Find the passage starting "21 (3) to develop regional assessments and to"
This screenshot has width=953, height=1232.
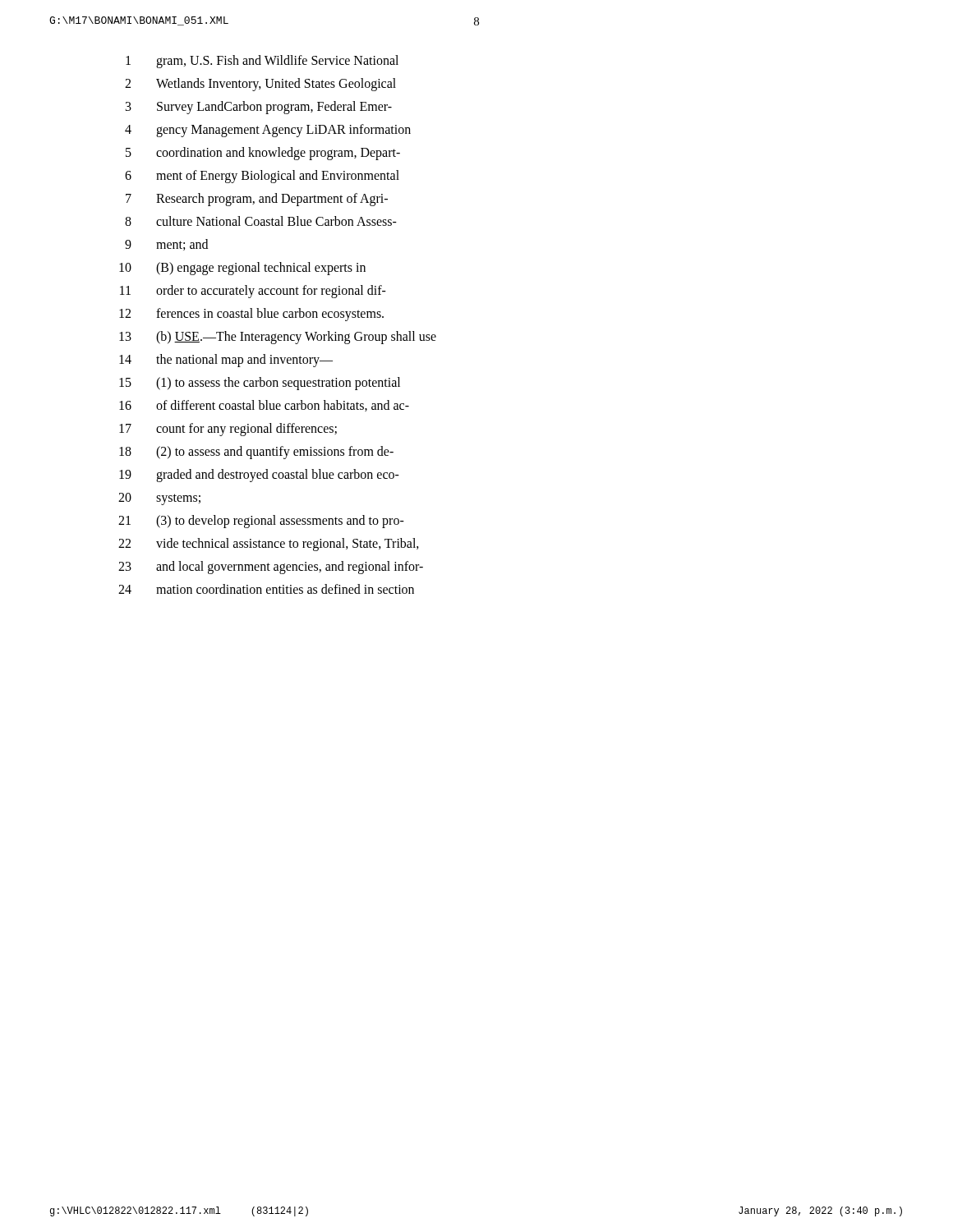click(x=261, y=522)
